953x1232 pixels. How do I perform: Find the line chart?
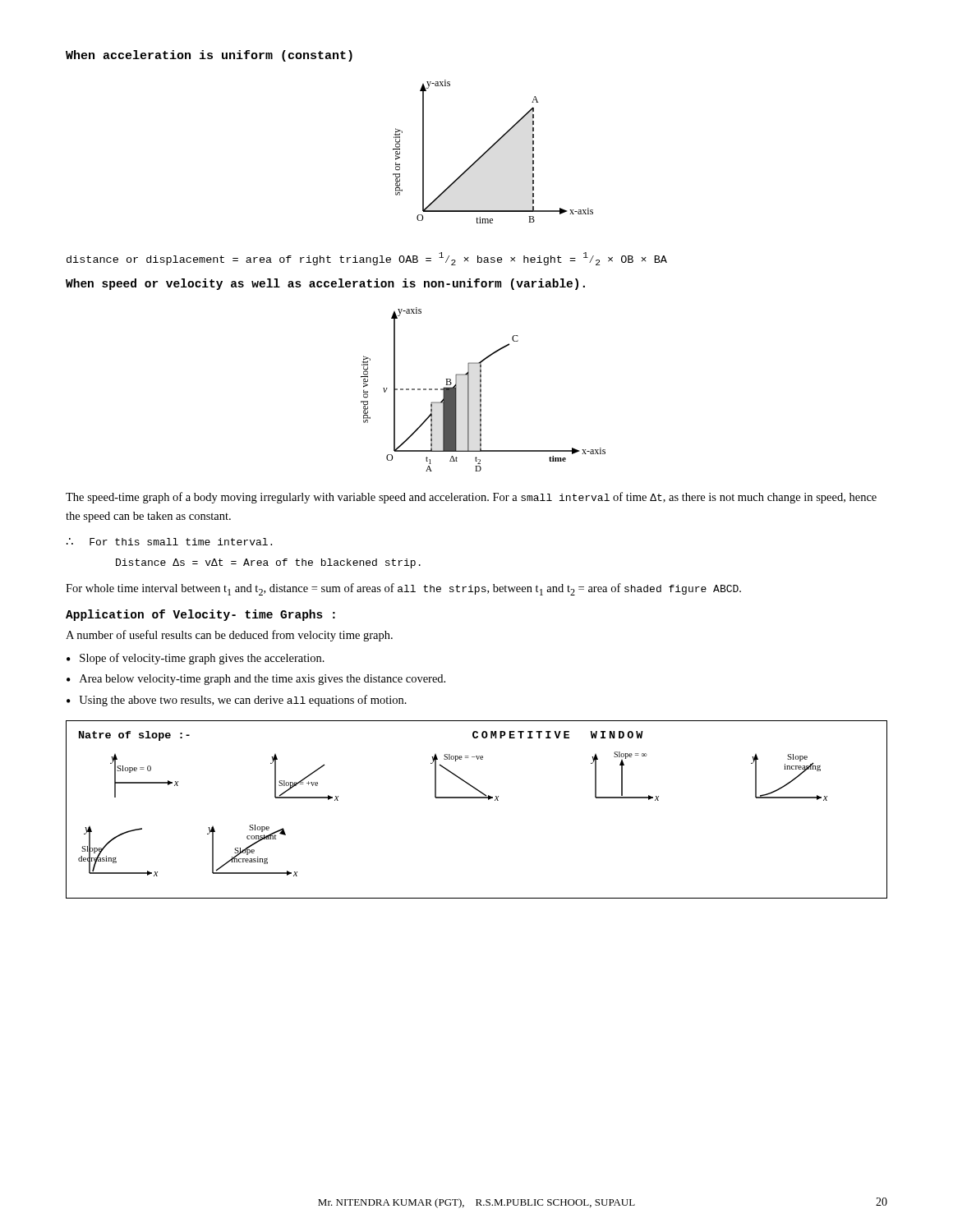[476, 158]
